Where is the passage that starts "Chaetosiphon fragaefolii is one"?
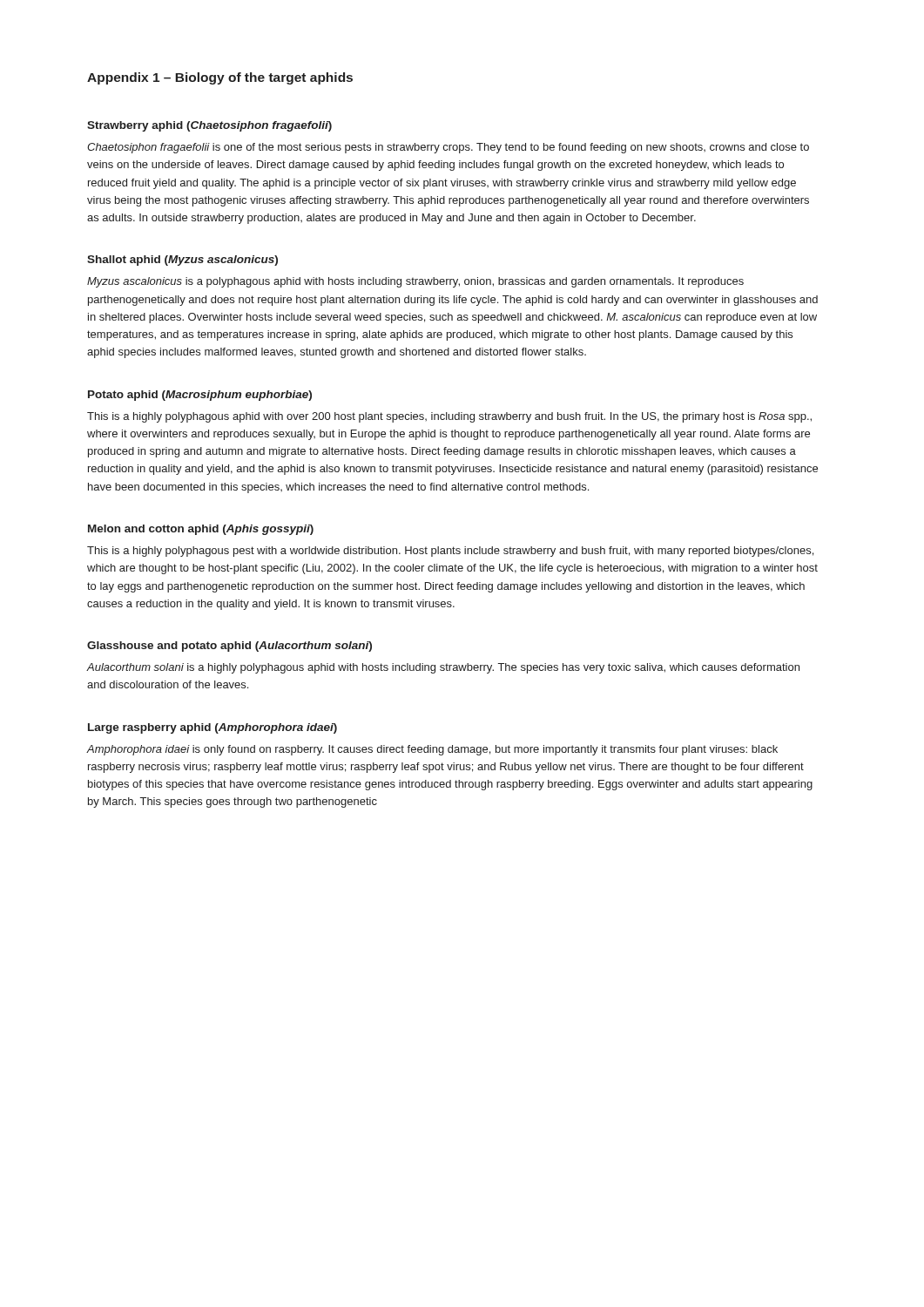The image size is (924, 1307). pyautogui.click(x=448, y=182)
